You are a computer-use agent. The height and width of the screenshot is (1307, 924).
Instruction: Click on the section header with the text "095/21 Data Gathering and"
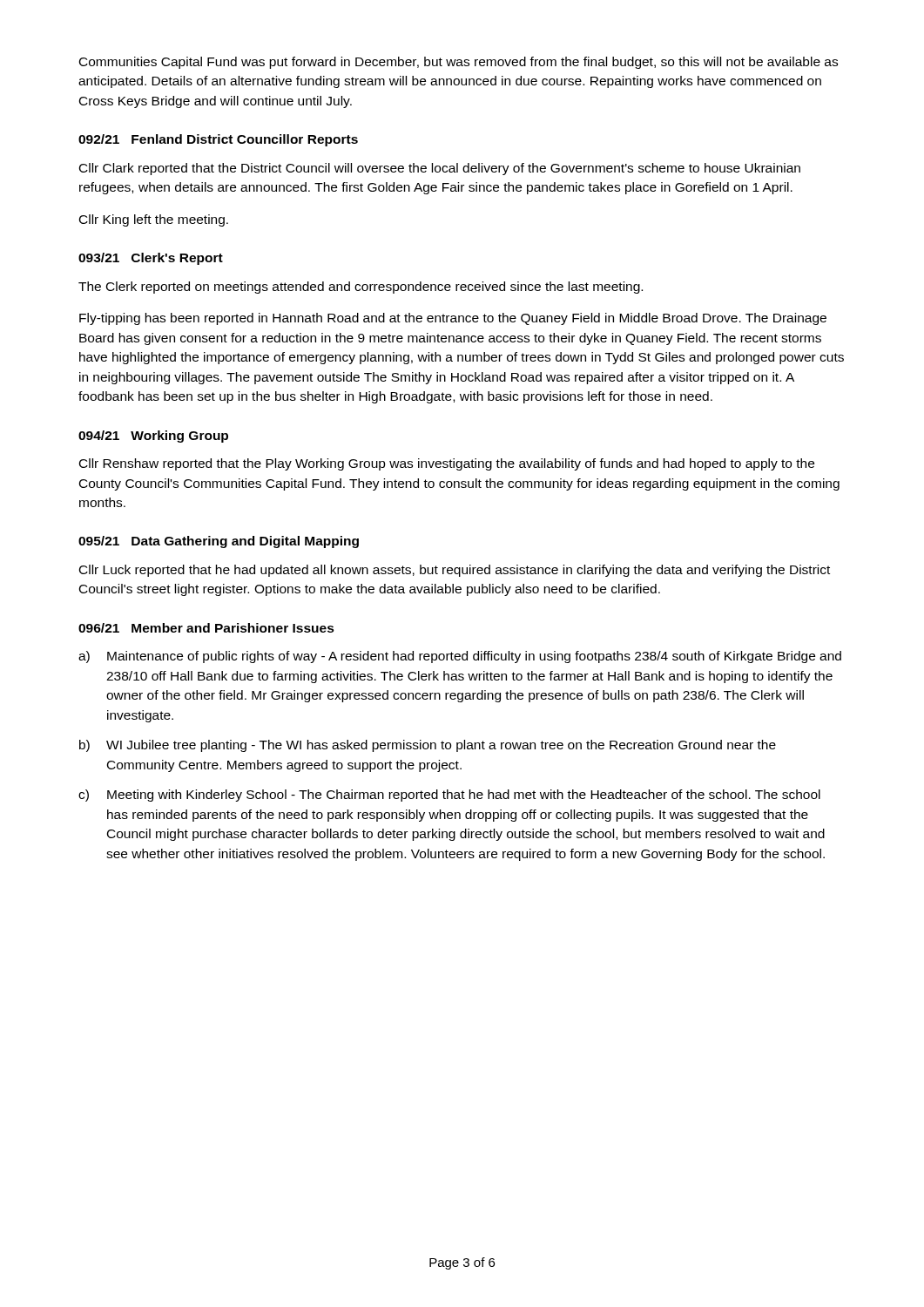point(219,541)
